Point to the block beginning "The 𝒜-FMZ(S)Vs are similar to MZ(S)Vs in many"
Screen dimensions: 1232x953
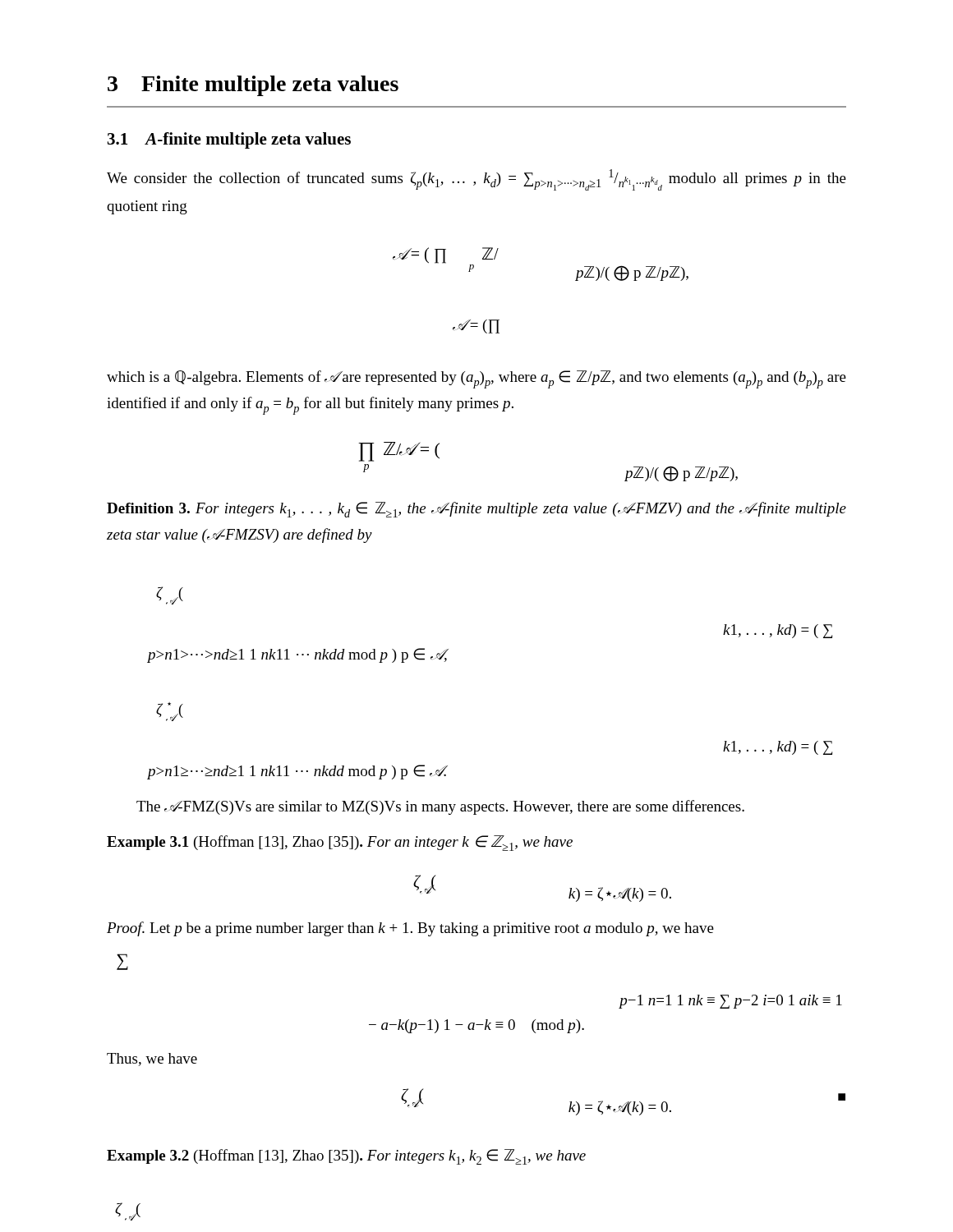(x=441, y=806)
